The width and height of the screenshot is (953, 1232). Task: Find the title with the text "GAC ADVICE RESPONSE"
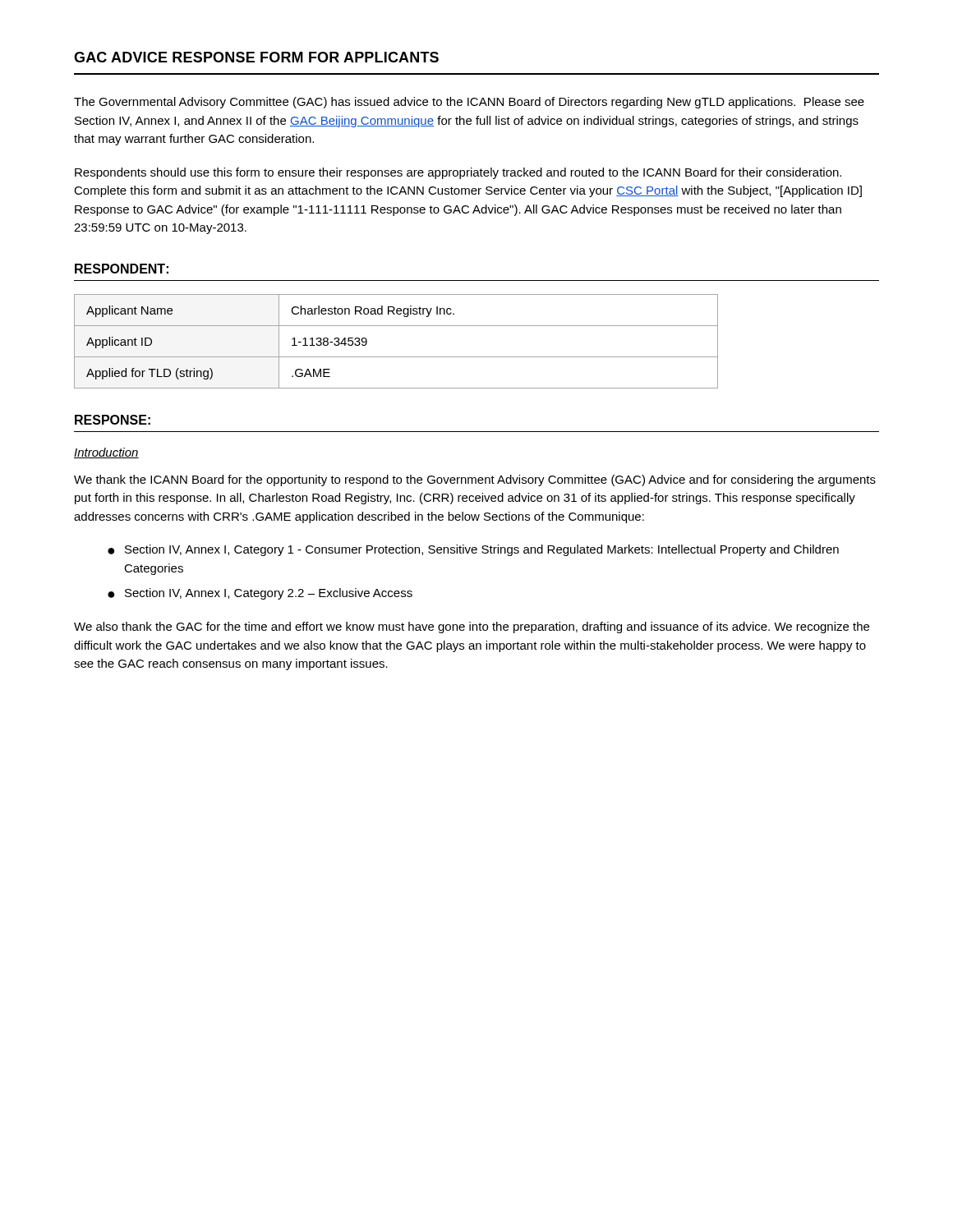257,57
